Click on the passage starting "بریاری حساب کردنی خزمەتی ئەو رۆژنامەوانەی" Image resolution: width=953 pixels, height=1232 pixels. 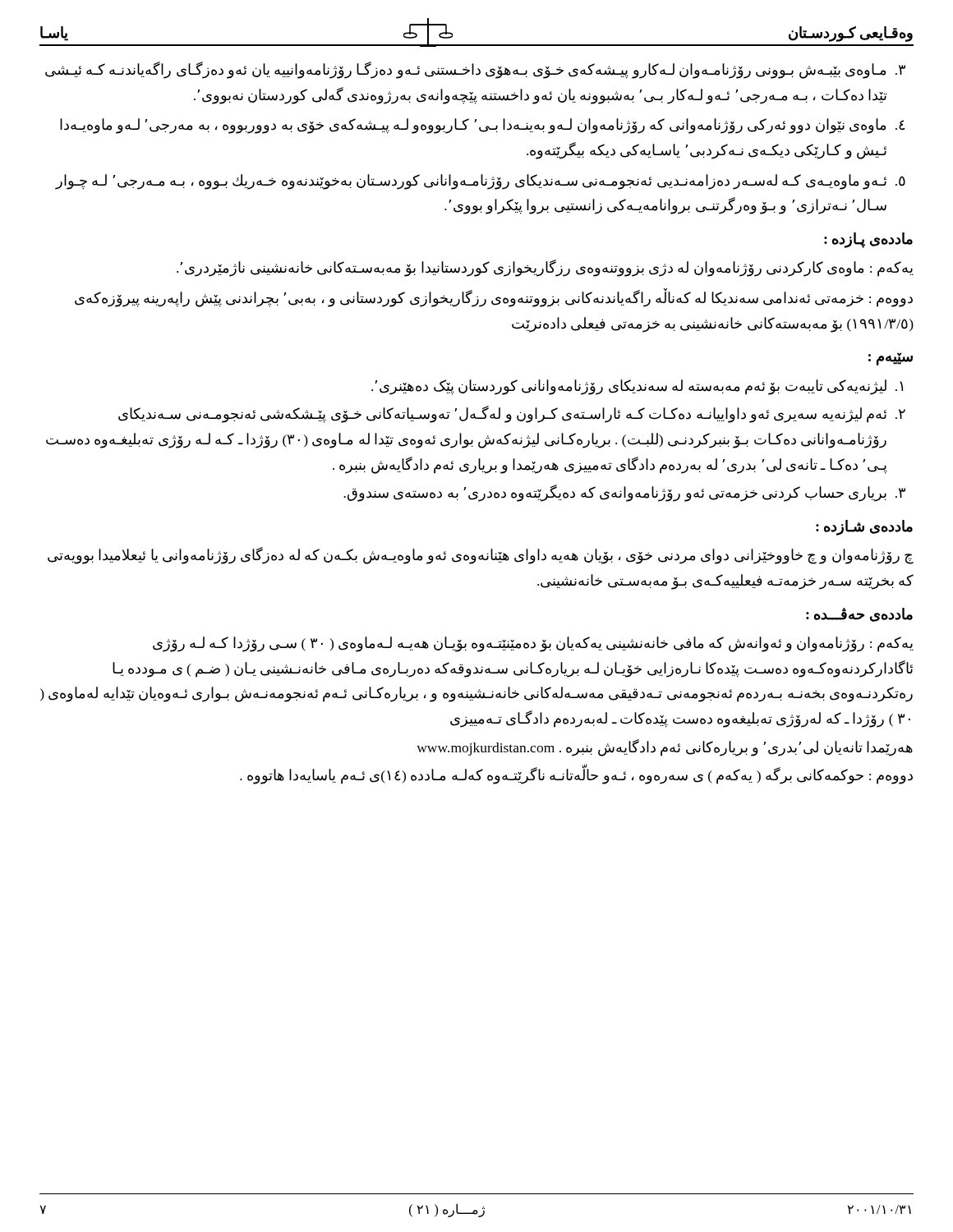[476, 493]
